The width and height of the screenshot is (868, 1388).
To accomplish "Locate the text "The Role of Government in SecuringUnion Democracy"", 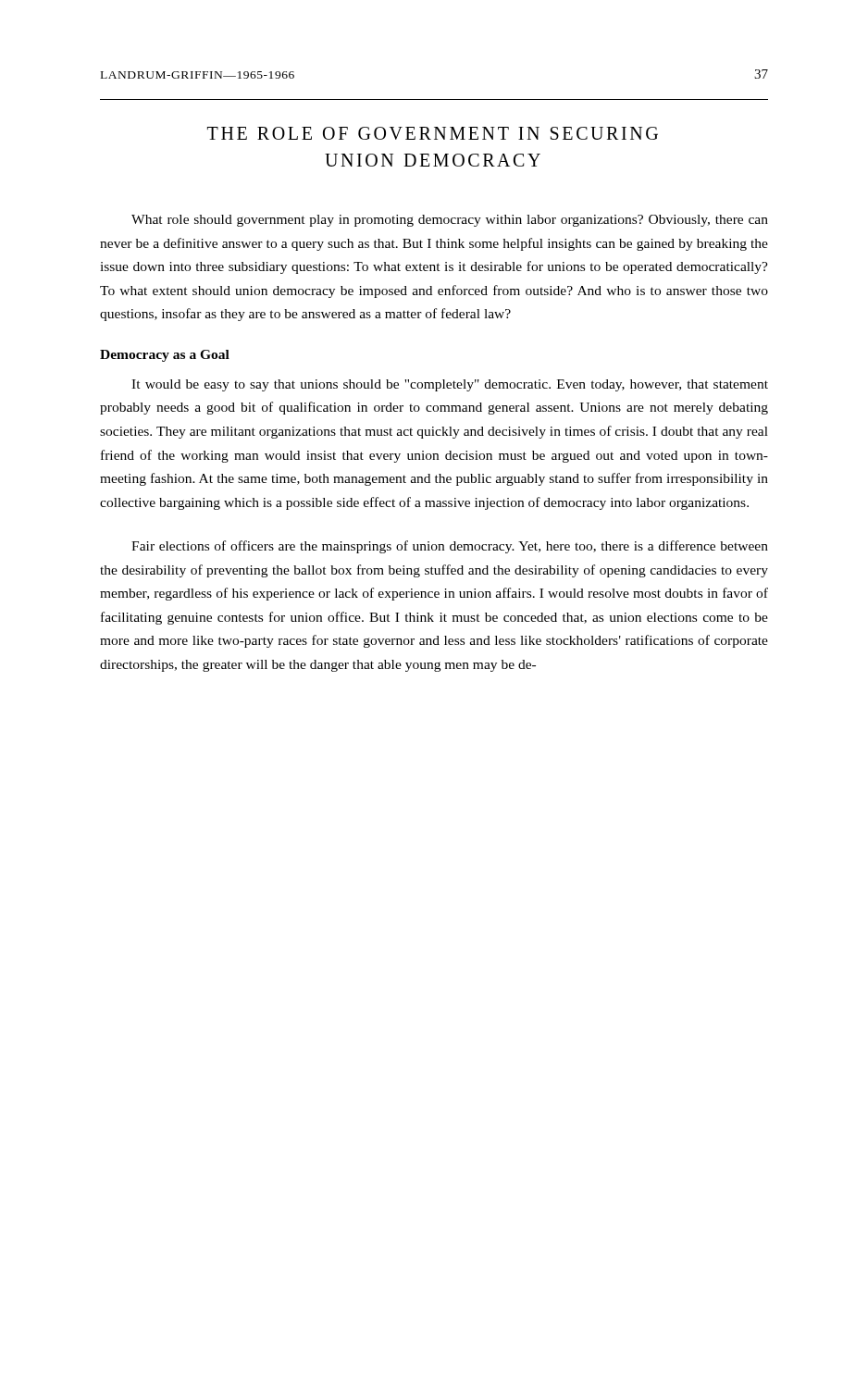I will click(434, 147).
